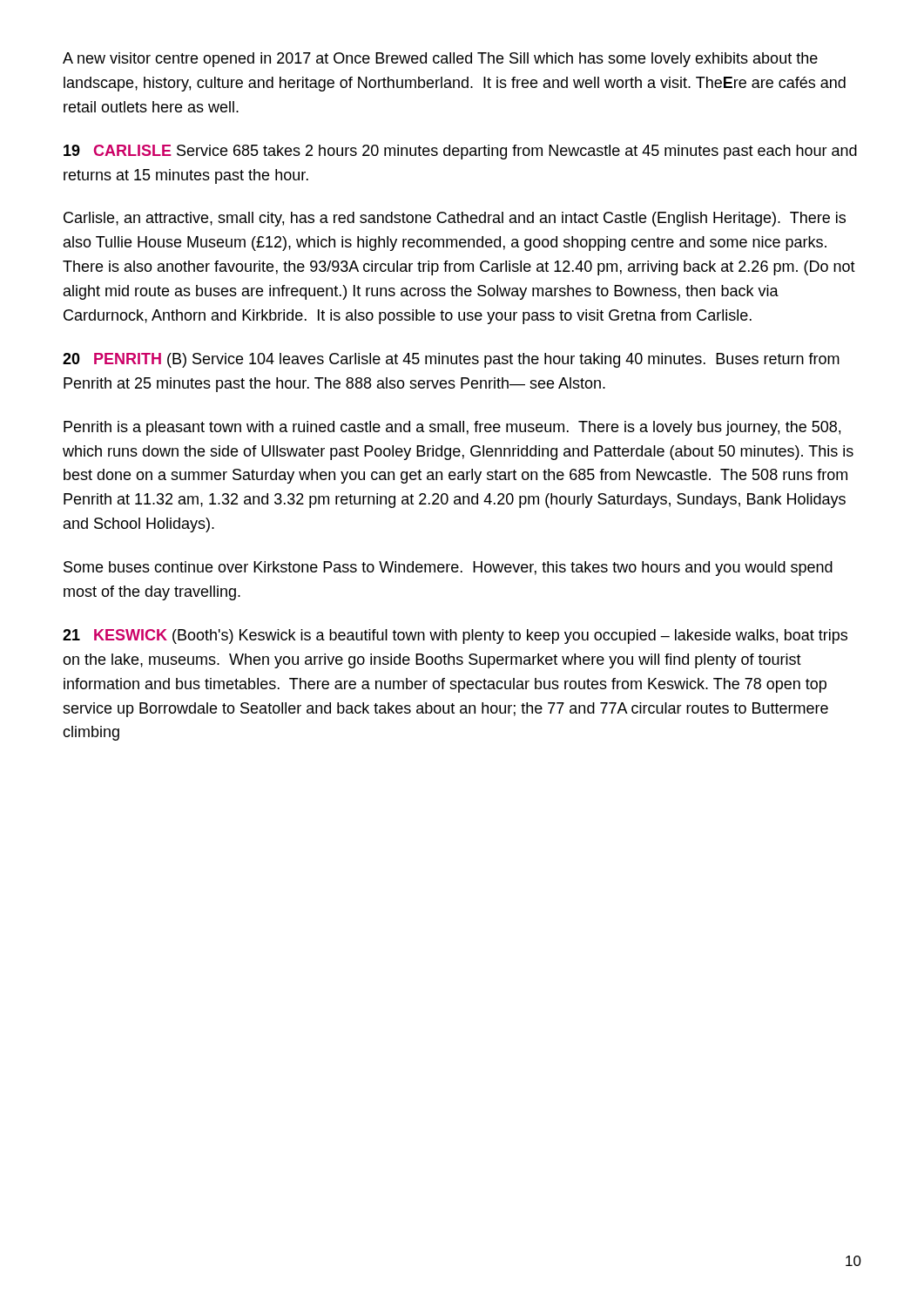Click on the block starting "A new visitor centre opened in"
The width and height of the screenshot is (924, 1307).
(x=455, y=83)
